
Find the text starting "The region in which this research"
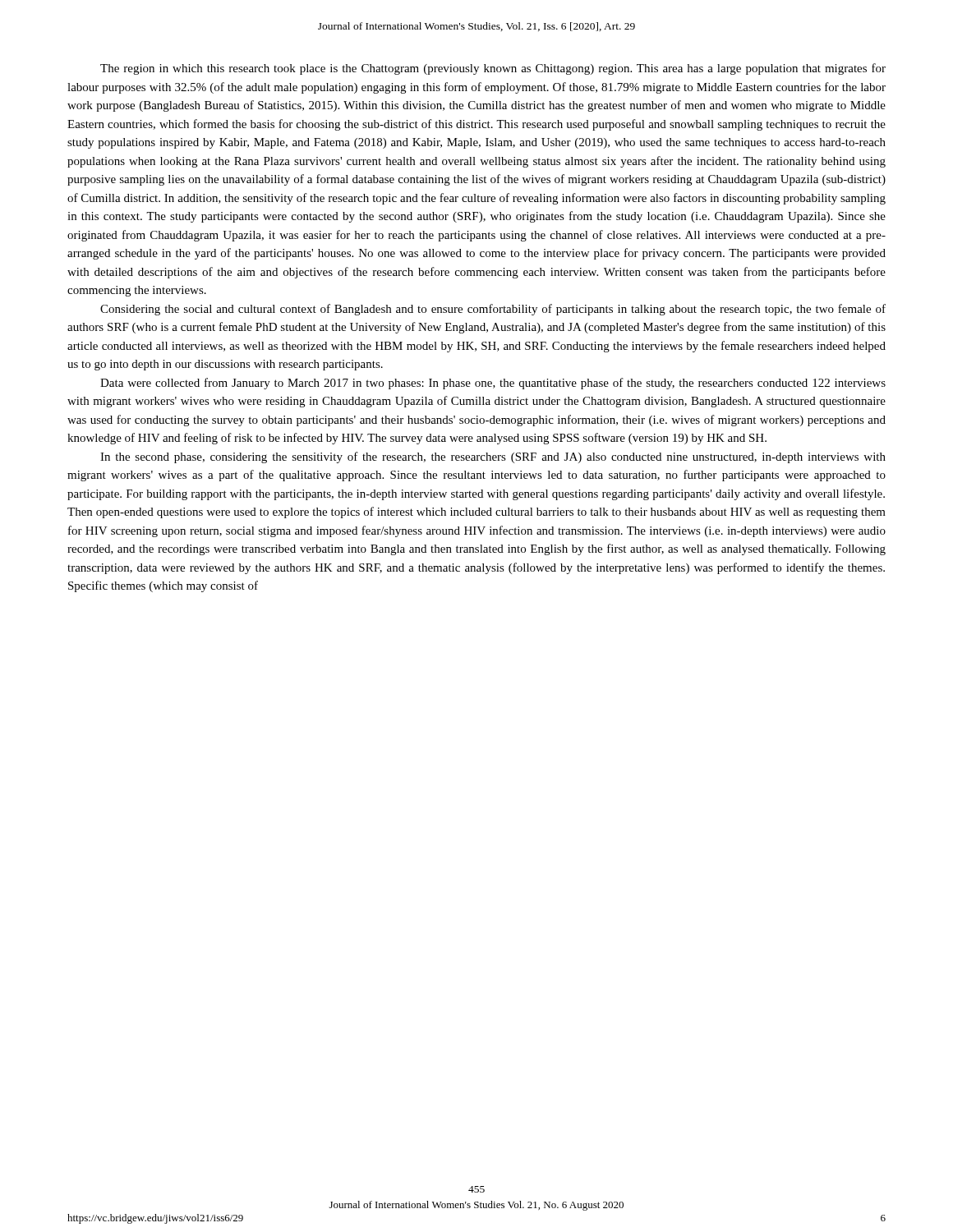click(476, 180)
